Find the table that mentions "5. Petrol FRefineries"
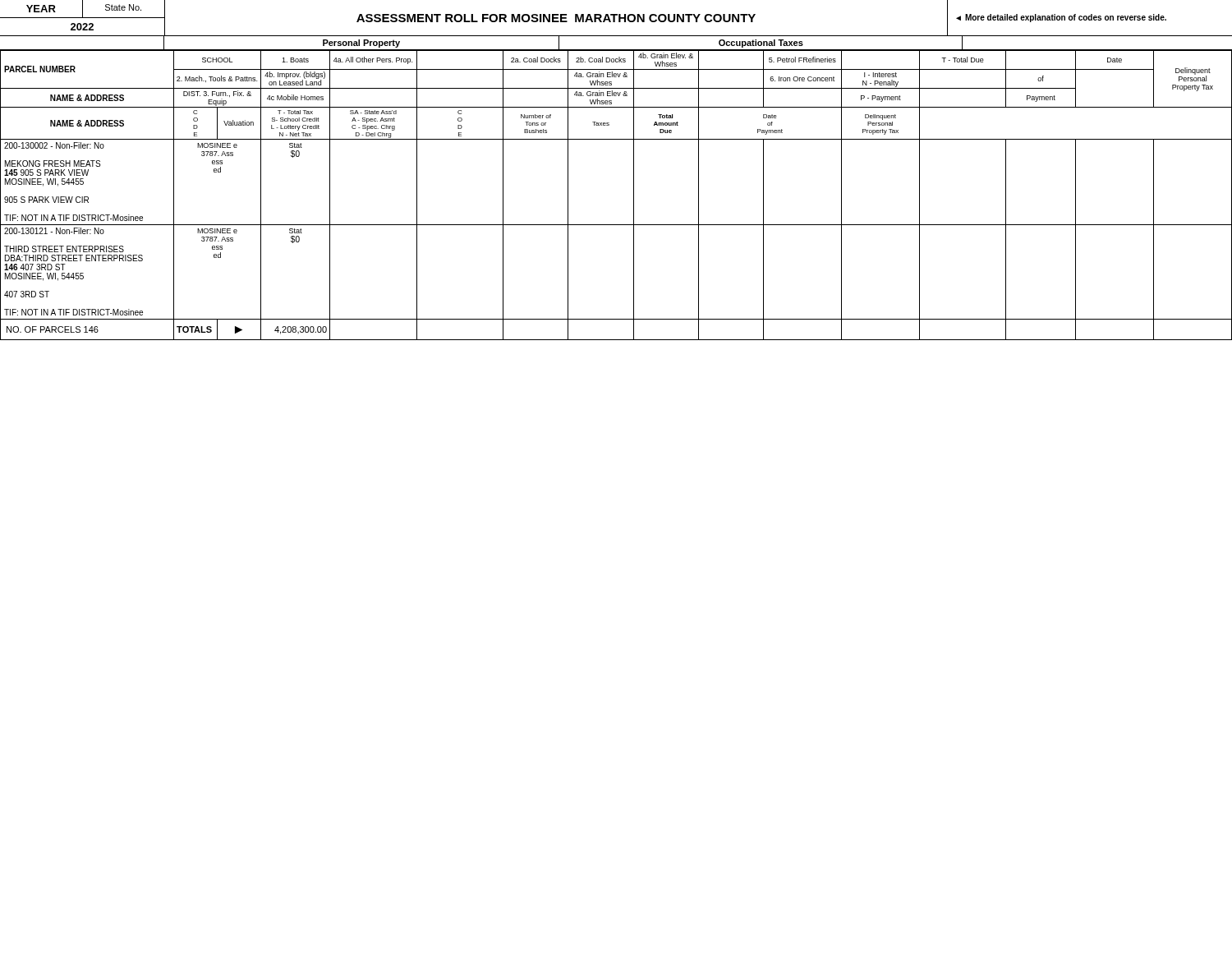This screenshot has width=1232, height=953. [616, 195]
